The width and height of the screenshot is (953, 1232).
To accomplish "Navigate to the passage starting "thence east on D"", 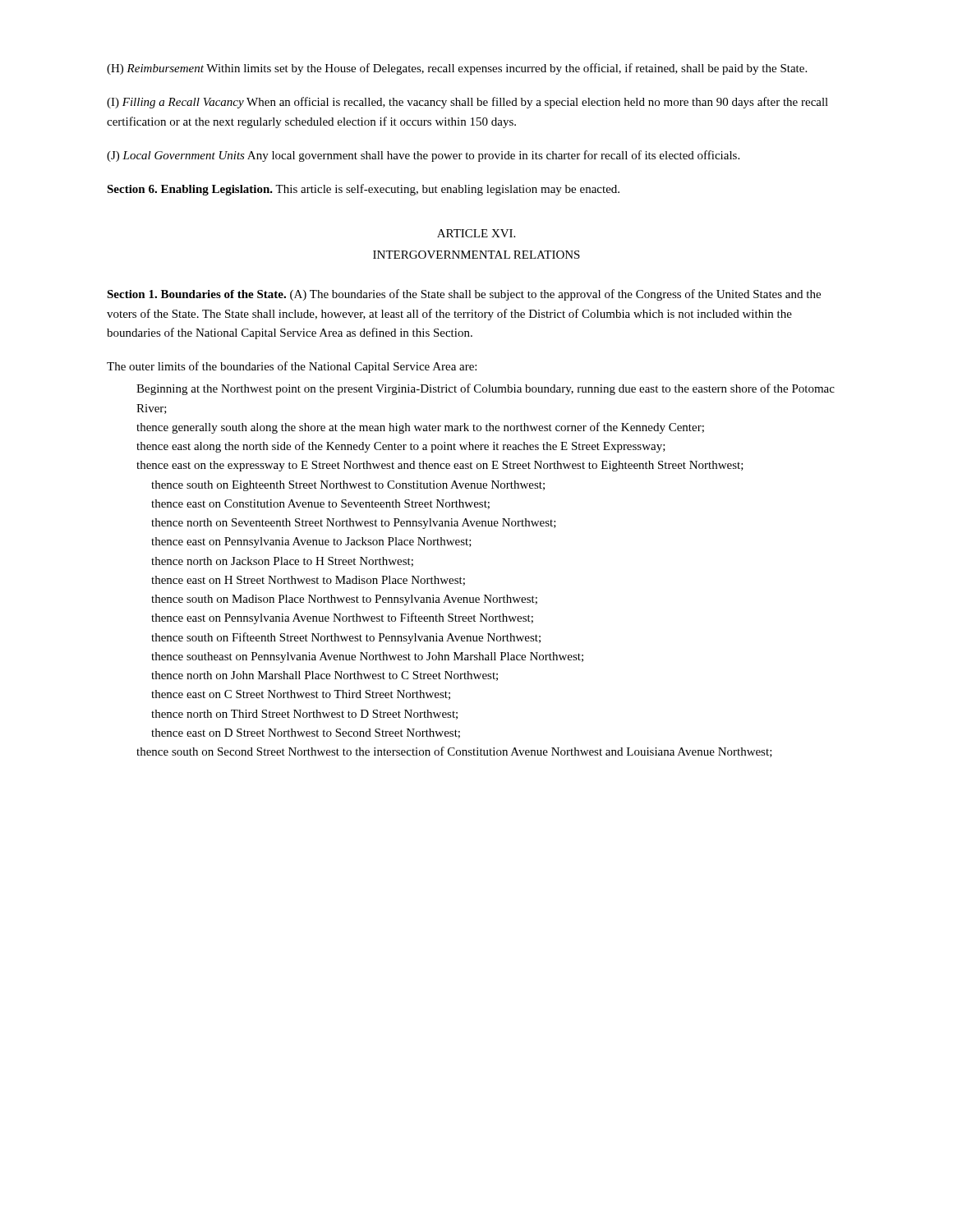I will (306, 732).
